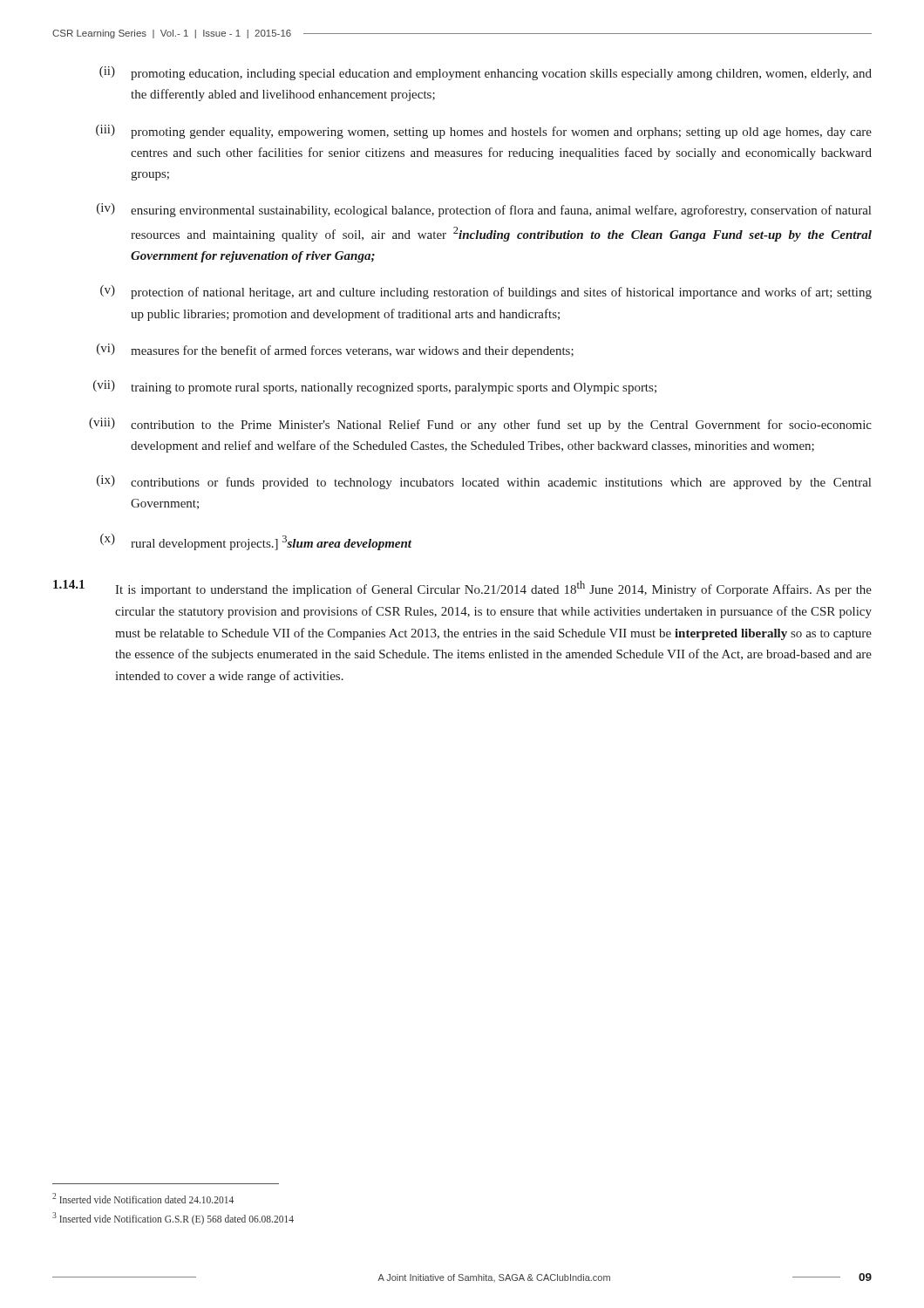
Task: Locate the block of text that opens with "(ix) contributions or funds provided"
Action: tap(462, 493)
